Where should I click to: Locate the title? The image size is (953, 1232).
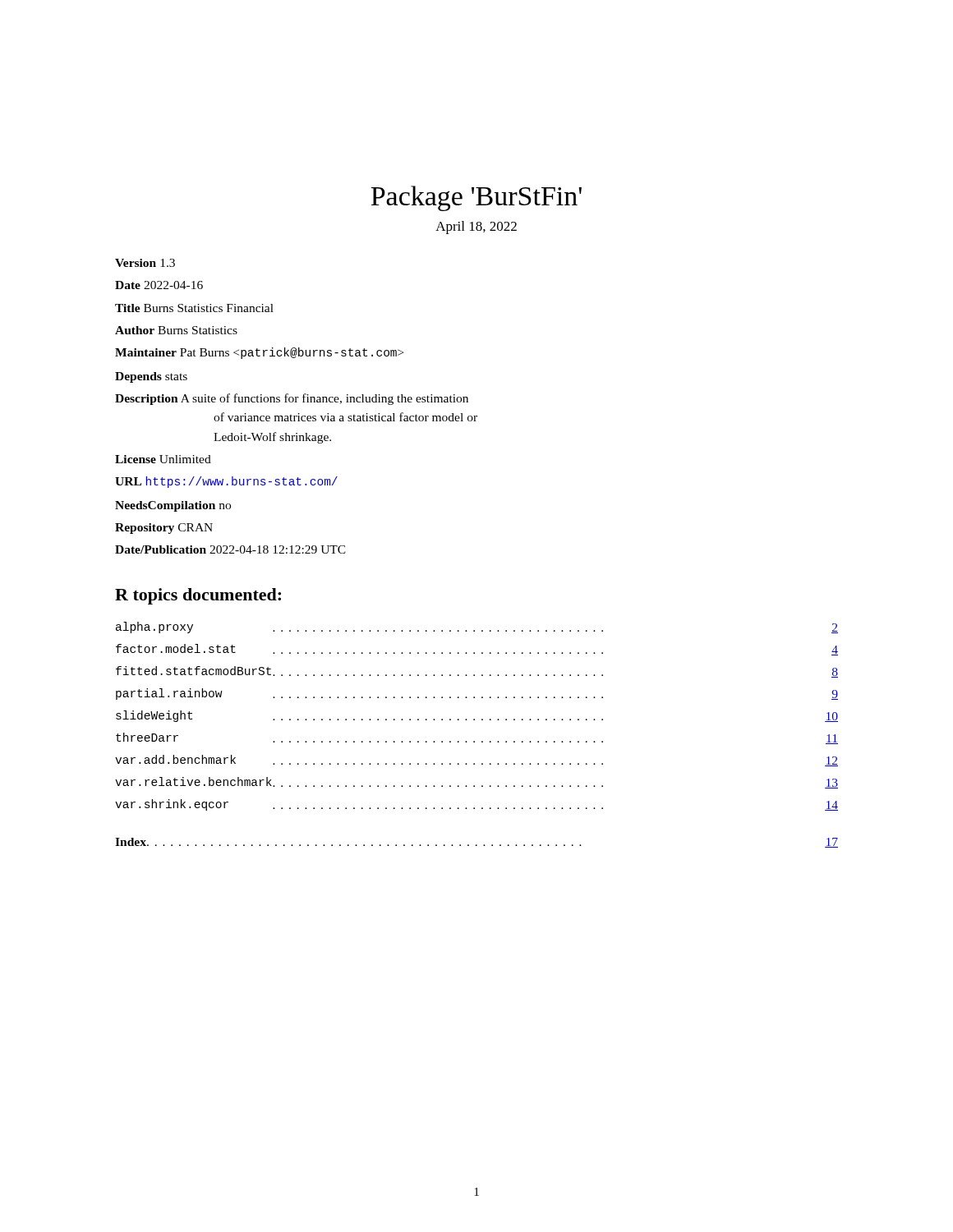click(x=476, y=196)
